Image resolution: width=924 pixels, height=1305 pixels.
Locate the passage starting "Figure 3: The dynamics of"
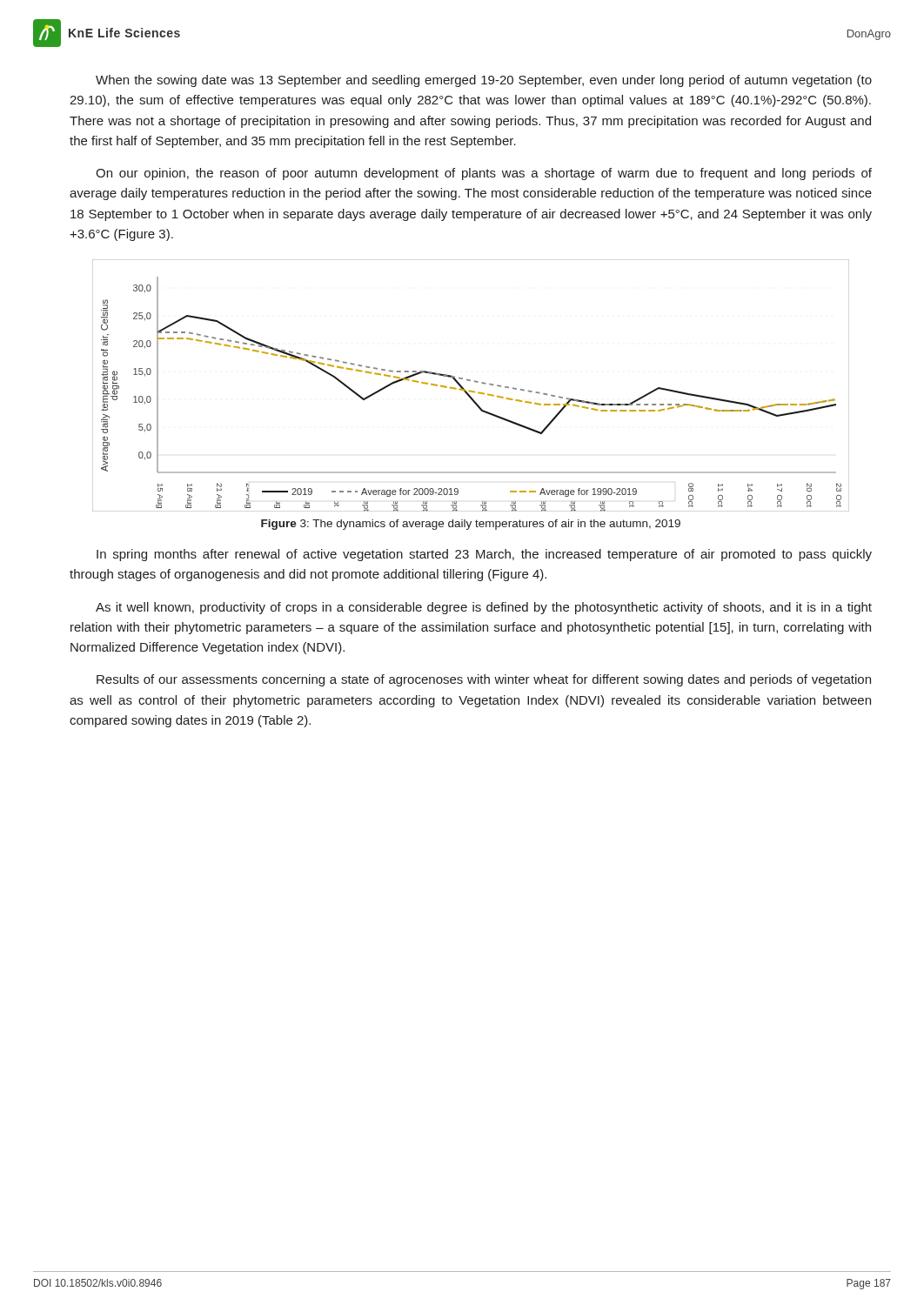pyautogui.click(x=471, y=523)
